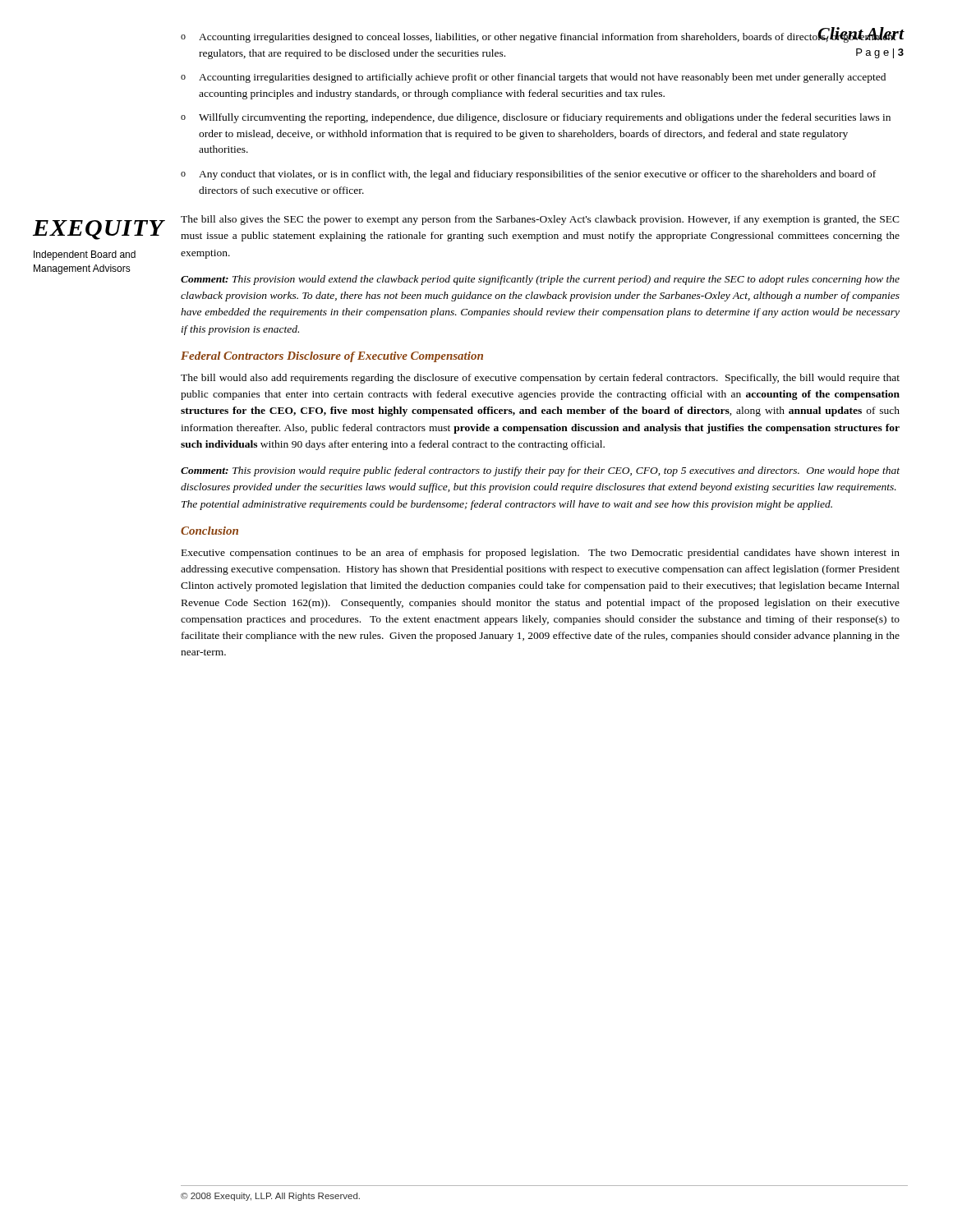Click on the text block starting "Federal Contractors Disclosure of Executive Compensation"
Image resolution: width=953 pixels, height=1232 pixels.
pyautogui.click(x=332, y=355)
